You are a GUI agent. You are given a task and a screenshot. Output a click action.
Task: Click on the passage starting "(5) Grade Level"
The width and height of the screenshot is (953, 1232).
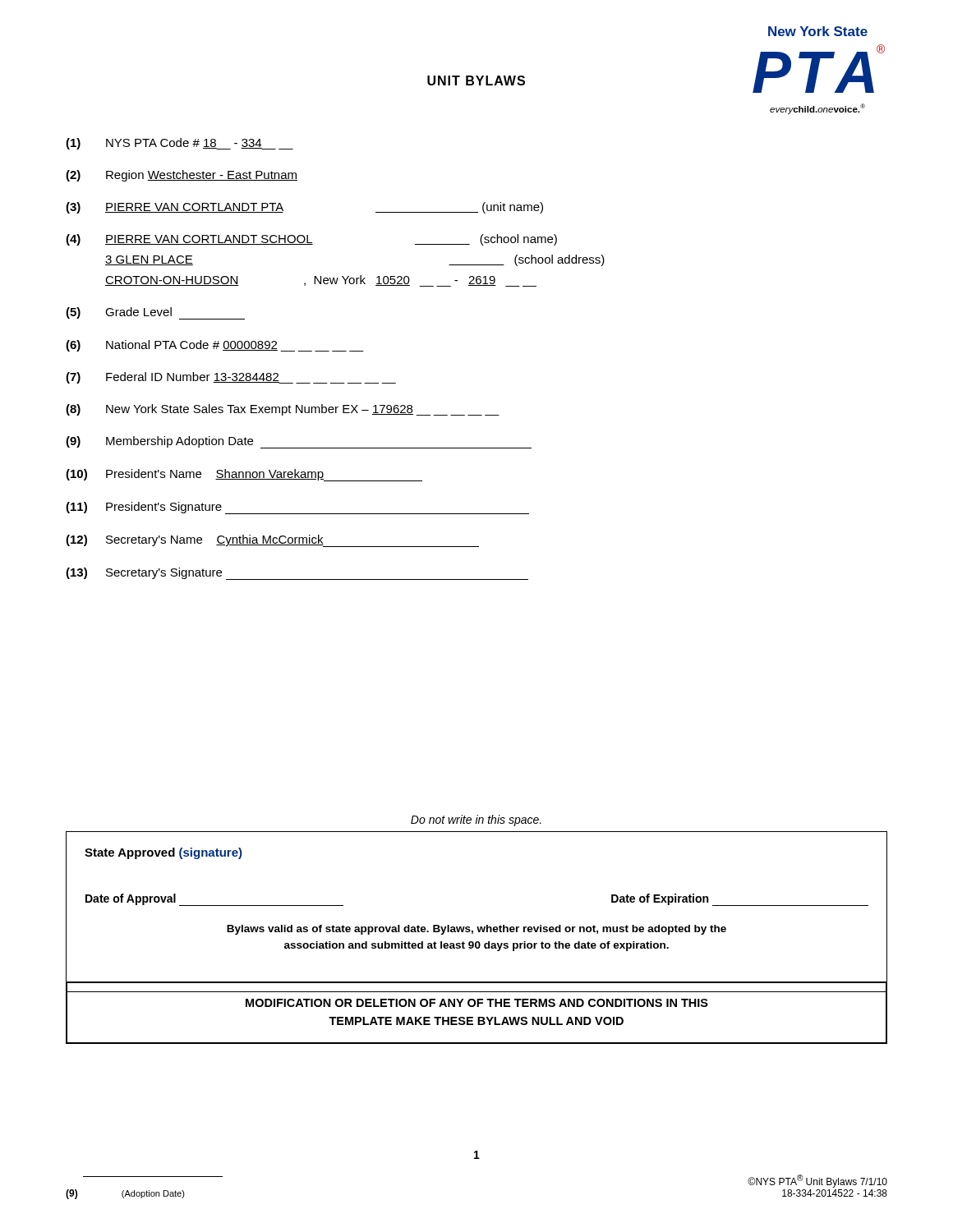[155, 313]
